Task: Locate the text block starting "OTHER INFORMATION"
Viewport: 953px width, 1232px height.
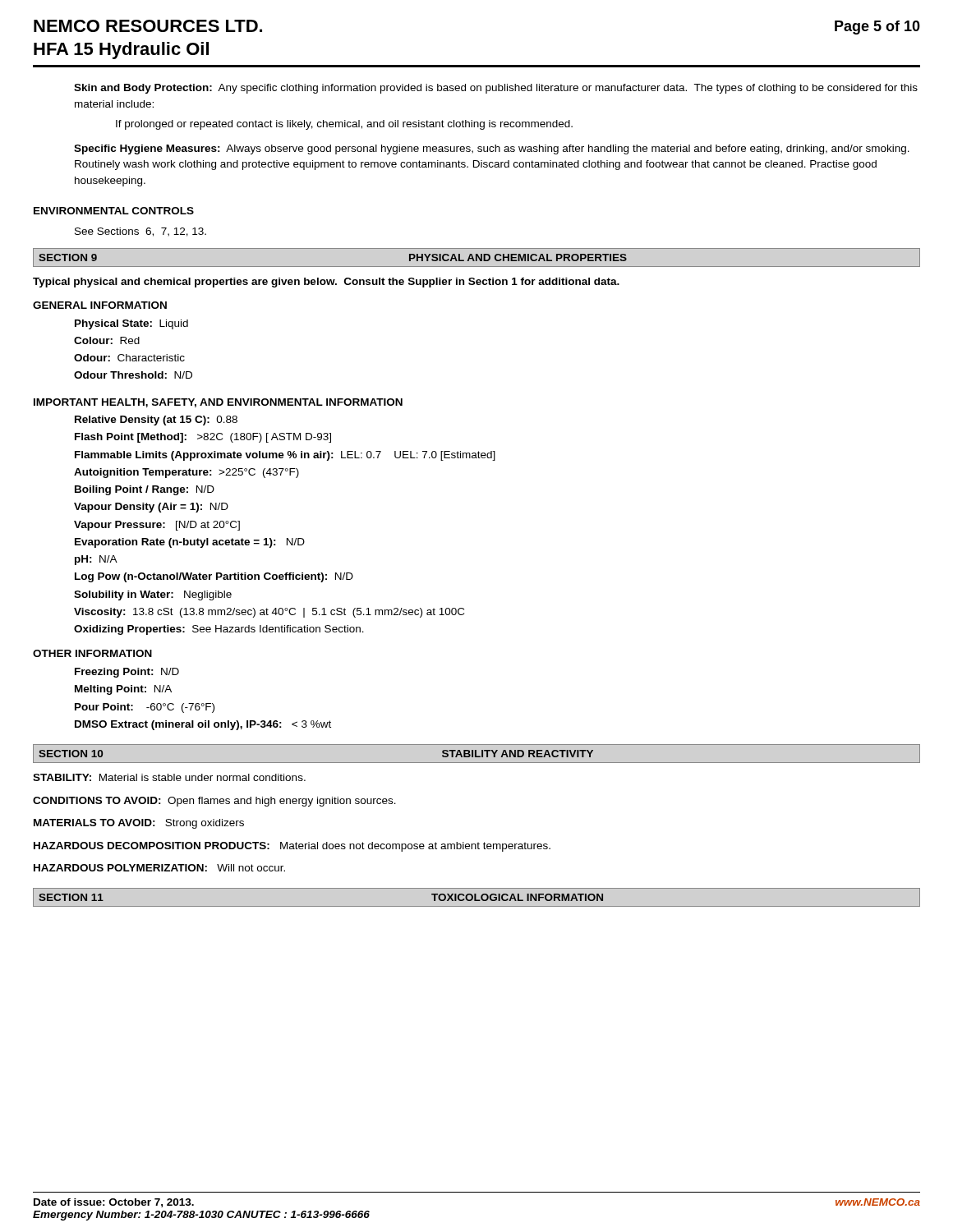Action: tap(92, 653)
